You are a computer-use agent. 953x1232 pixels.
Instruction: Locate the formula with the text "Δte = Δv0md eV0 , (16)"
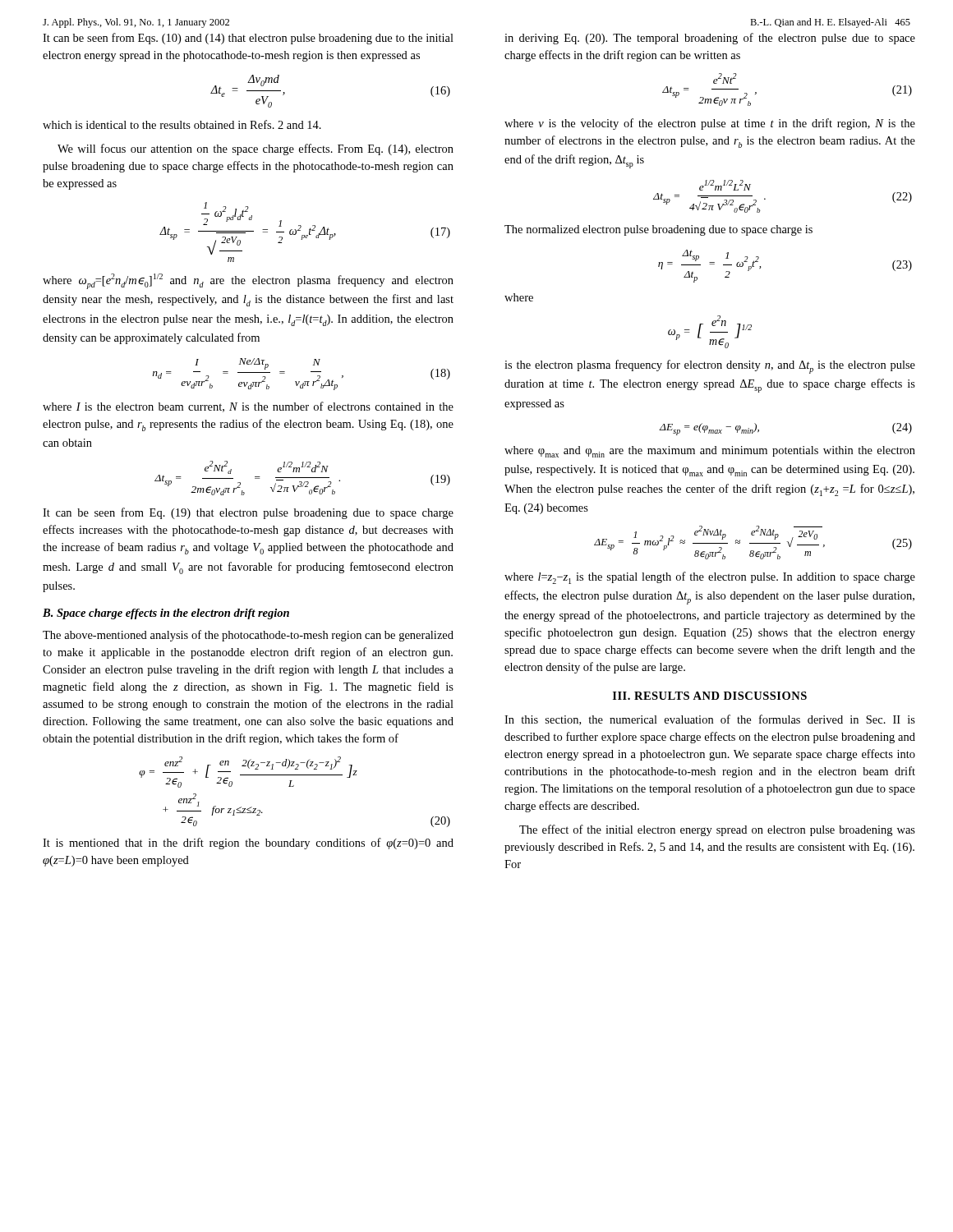click(x=248, y=91)
